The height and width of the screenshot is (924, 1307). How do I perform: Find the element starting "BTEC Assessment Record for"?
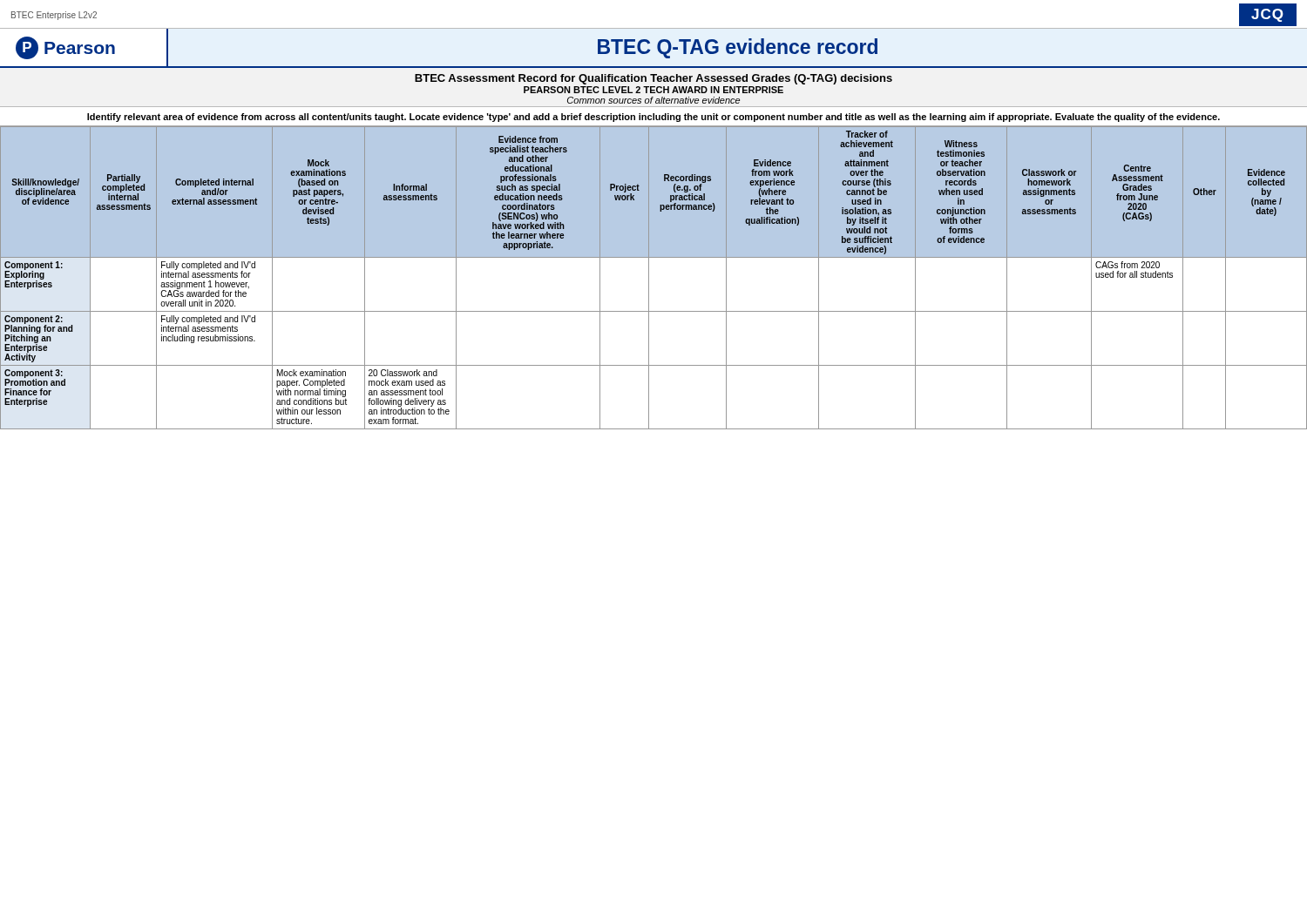(x=654, y=78)
